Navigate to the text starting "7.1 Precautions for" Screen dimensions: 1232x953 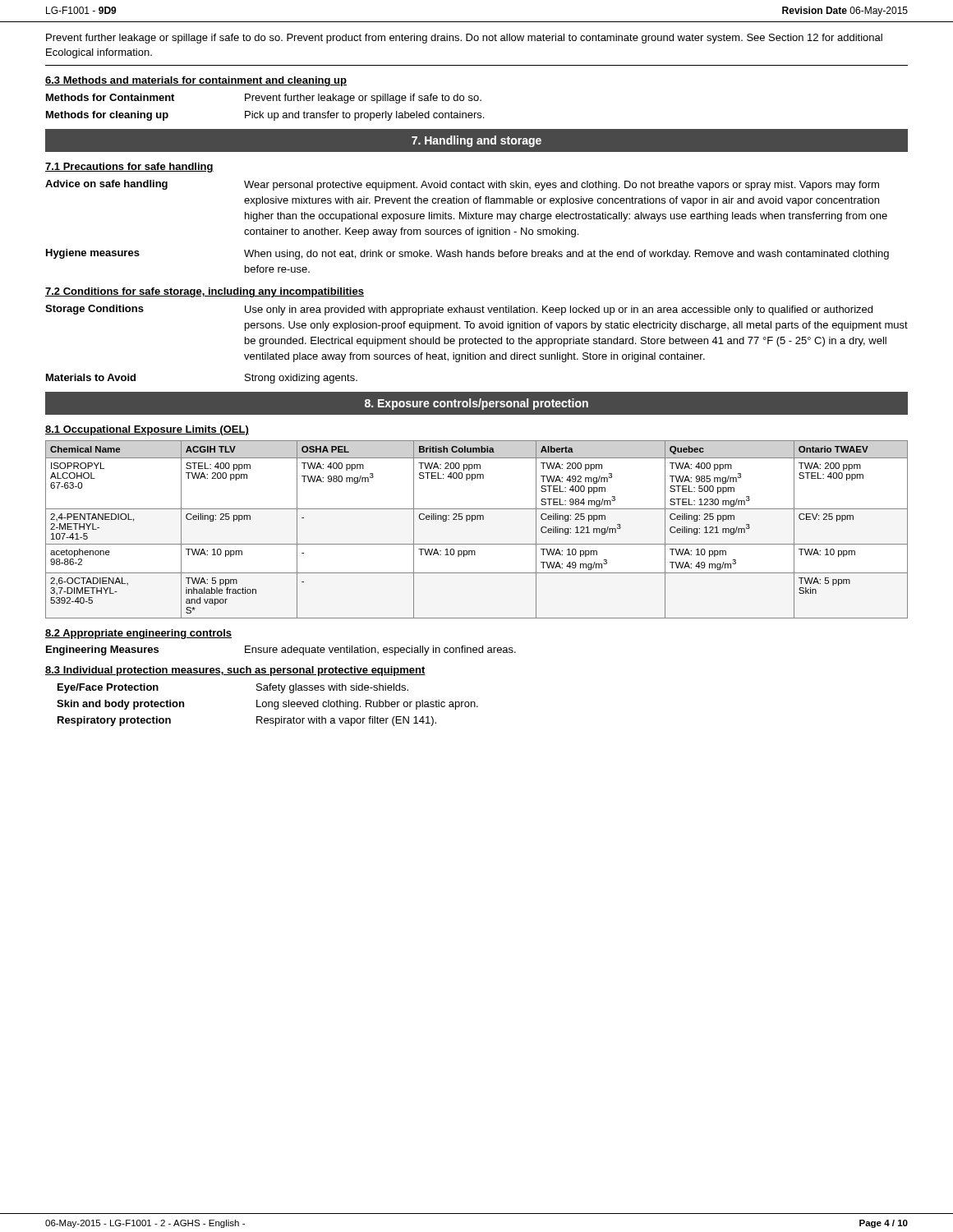click(x=129, y=167)
